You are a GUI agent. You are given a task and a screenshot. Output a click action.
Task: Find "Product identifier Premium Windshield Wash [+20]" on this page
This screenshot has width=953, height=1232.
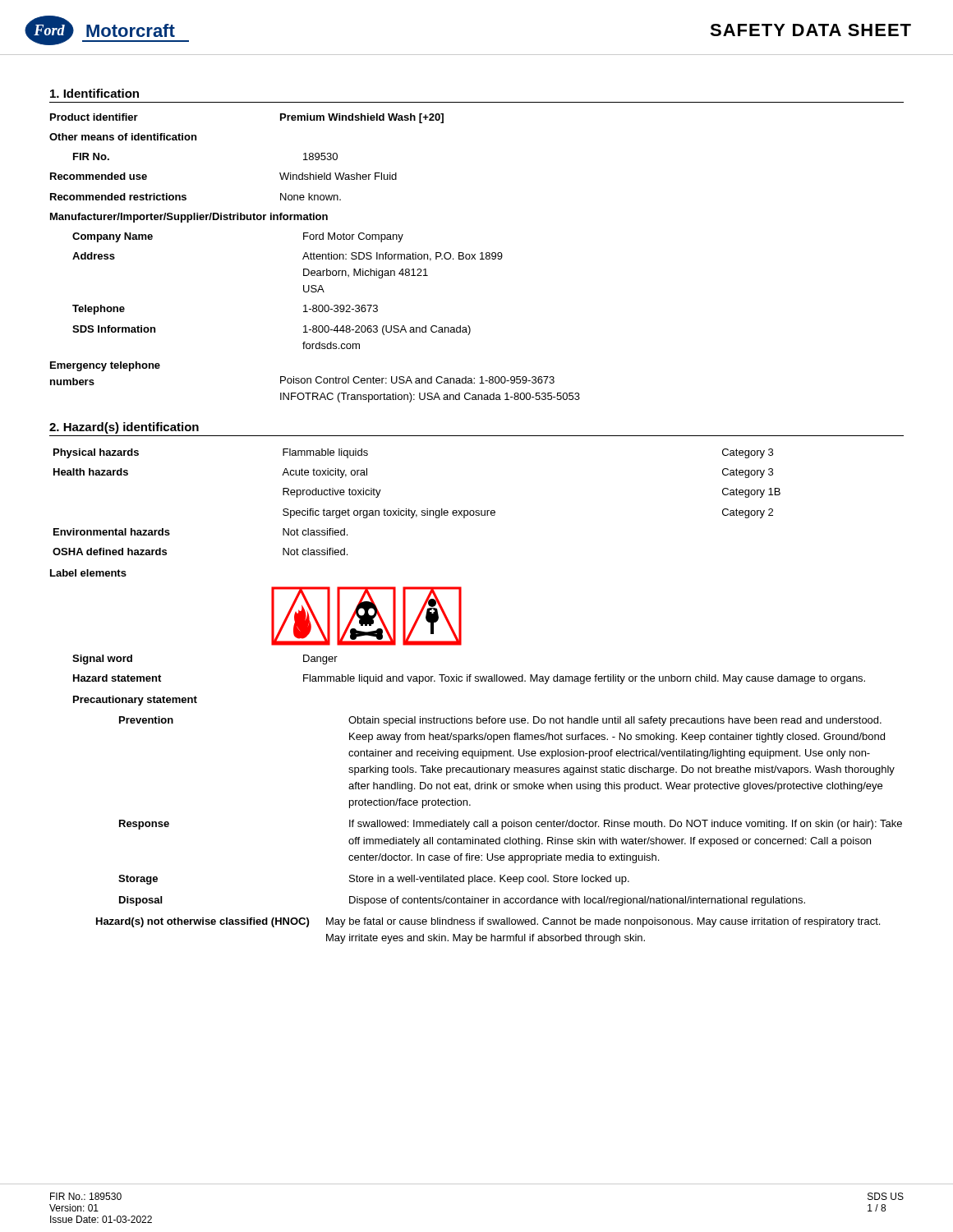pyautogui.click(x=87, y=118)
